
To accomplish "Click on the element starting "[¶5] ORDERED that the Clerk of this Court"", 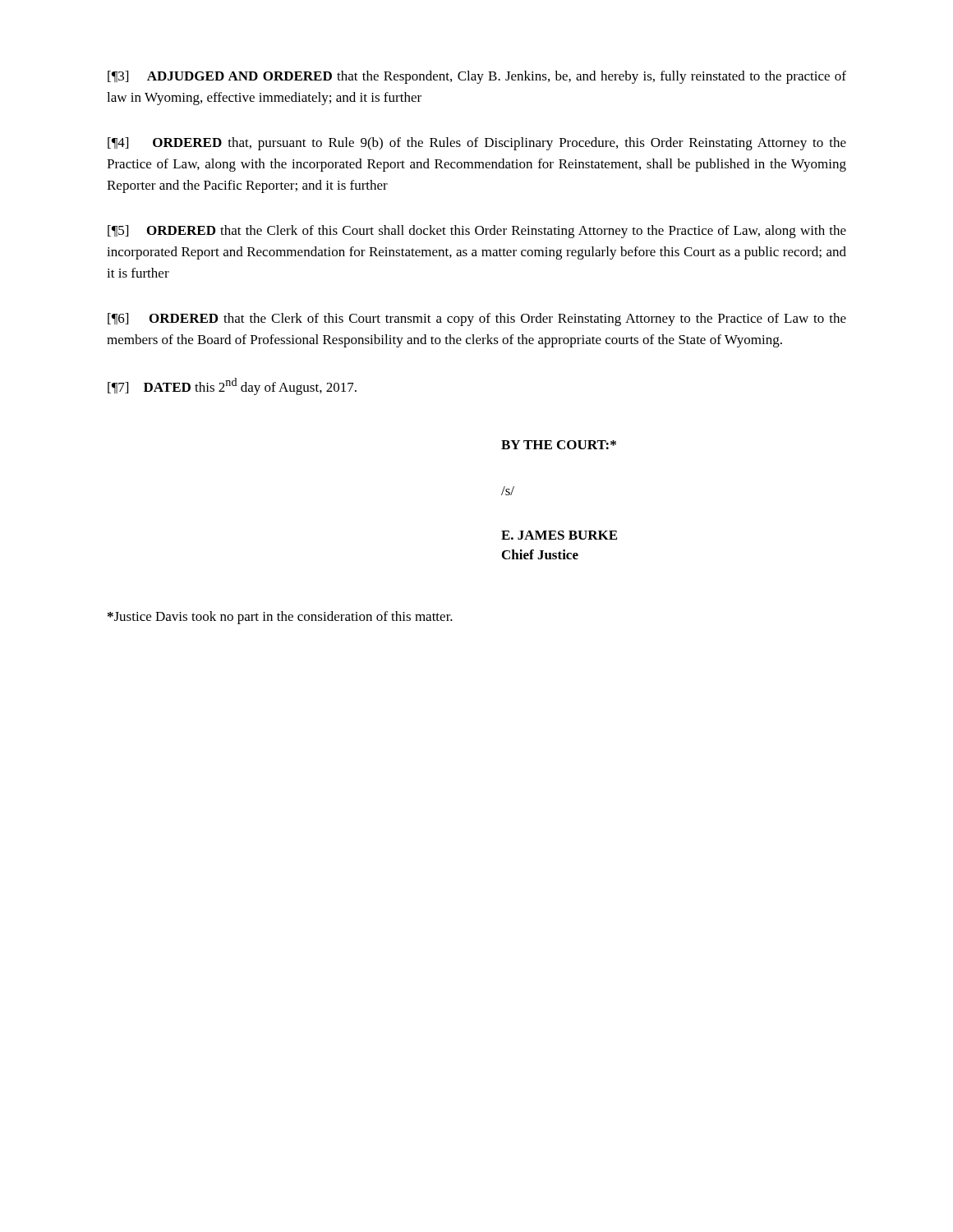I will [x=476, y=252].
